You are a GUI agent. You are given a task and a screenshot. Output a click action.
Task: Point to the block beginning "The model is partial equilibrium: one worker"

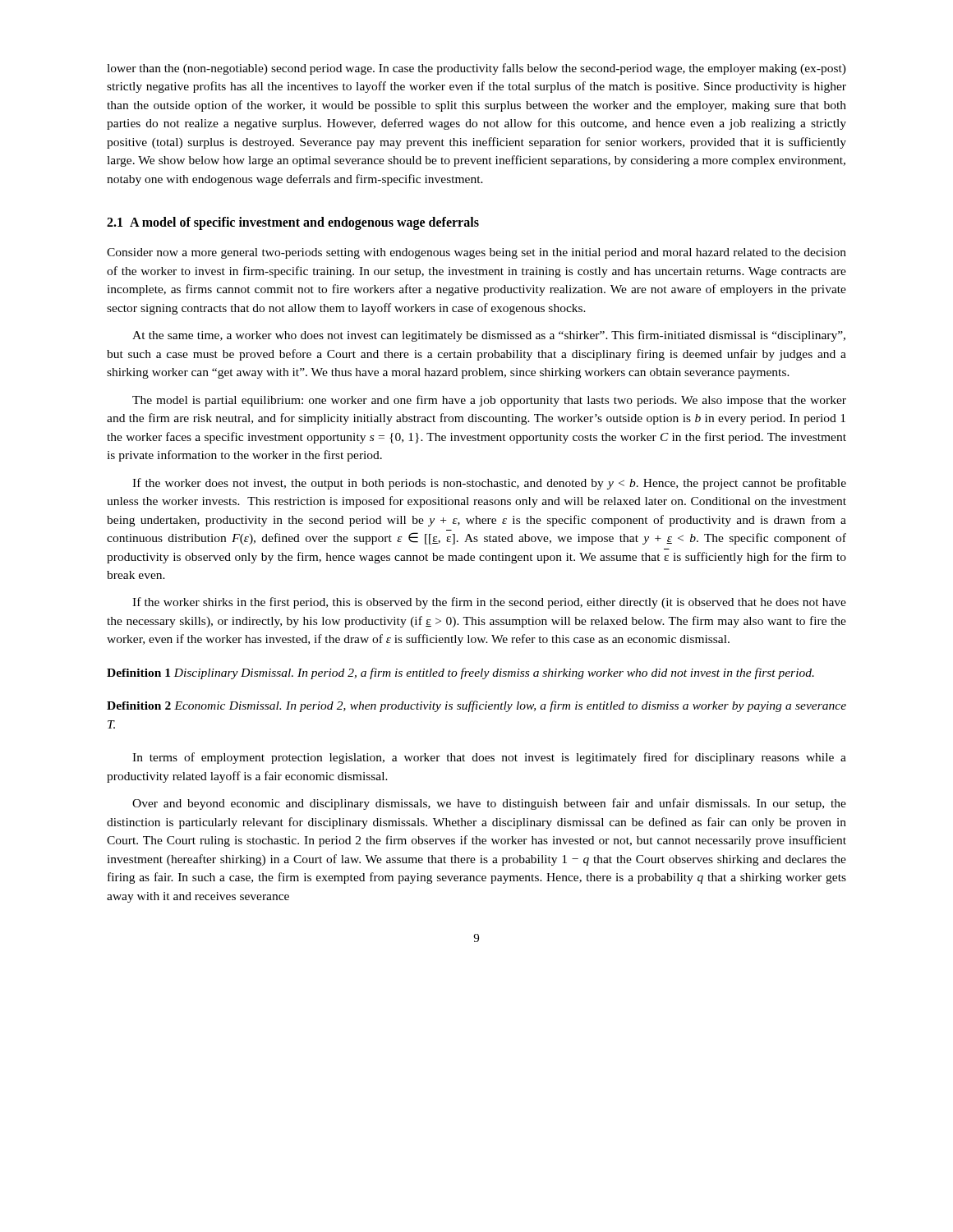pyautogui.click(x=476, y=428)
